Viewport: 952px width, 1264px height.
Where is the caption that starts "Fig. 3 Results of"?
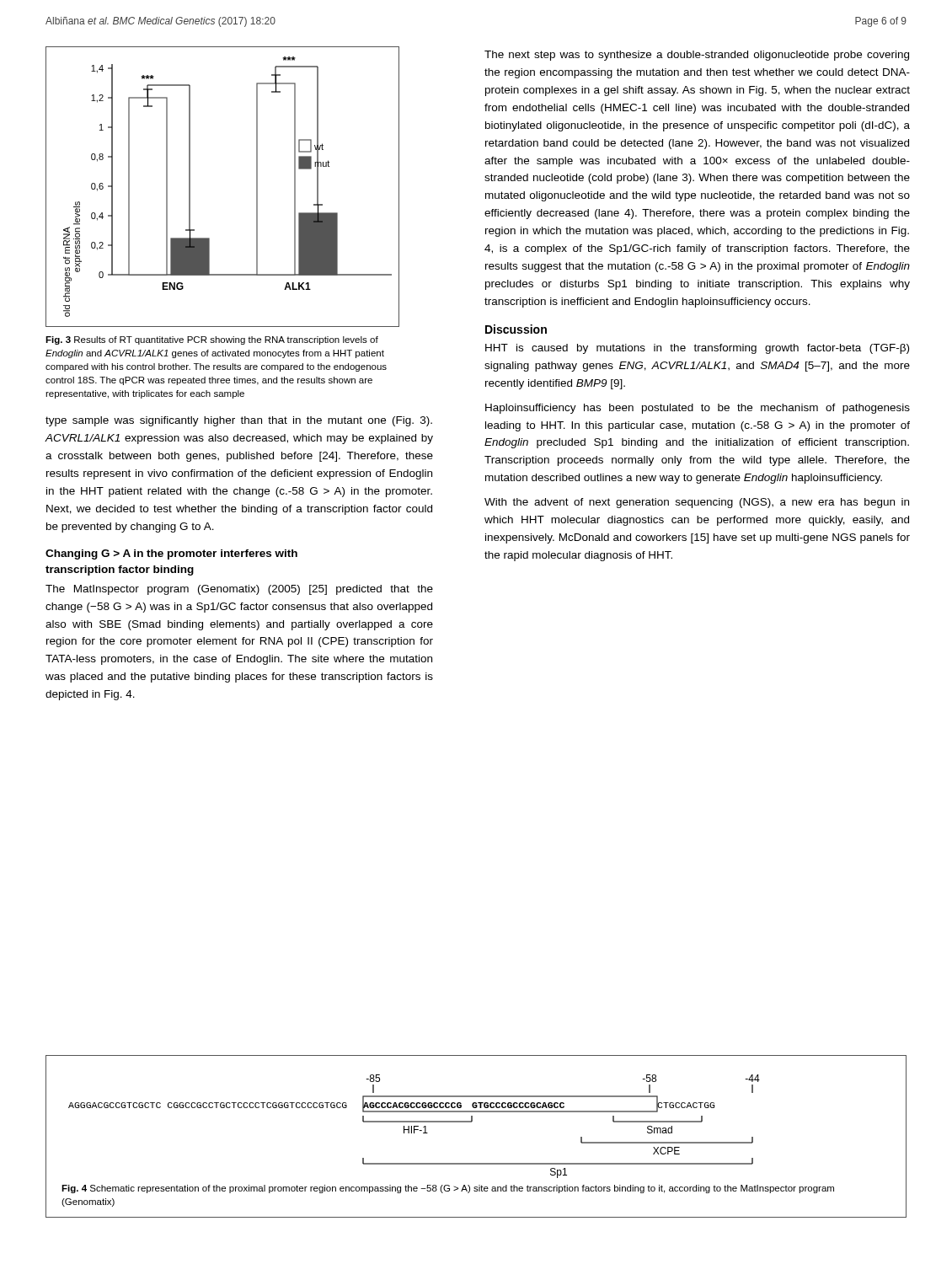coord(216,367)
